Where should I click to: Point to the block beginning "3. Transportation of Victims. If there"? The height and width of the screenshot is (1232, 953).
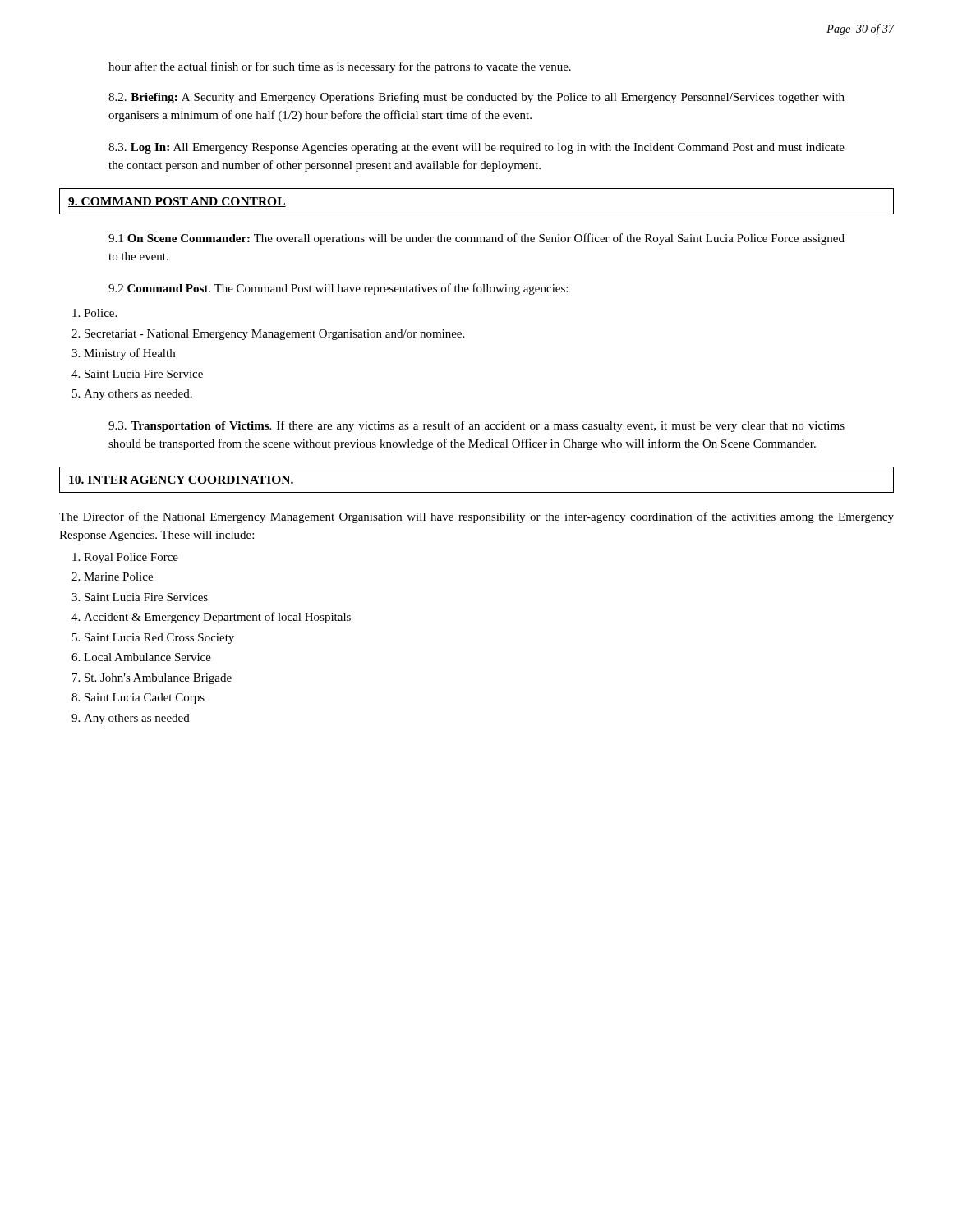476,434
